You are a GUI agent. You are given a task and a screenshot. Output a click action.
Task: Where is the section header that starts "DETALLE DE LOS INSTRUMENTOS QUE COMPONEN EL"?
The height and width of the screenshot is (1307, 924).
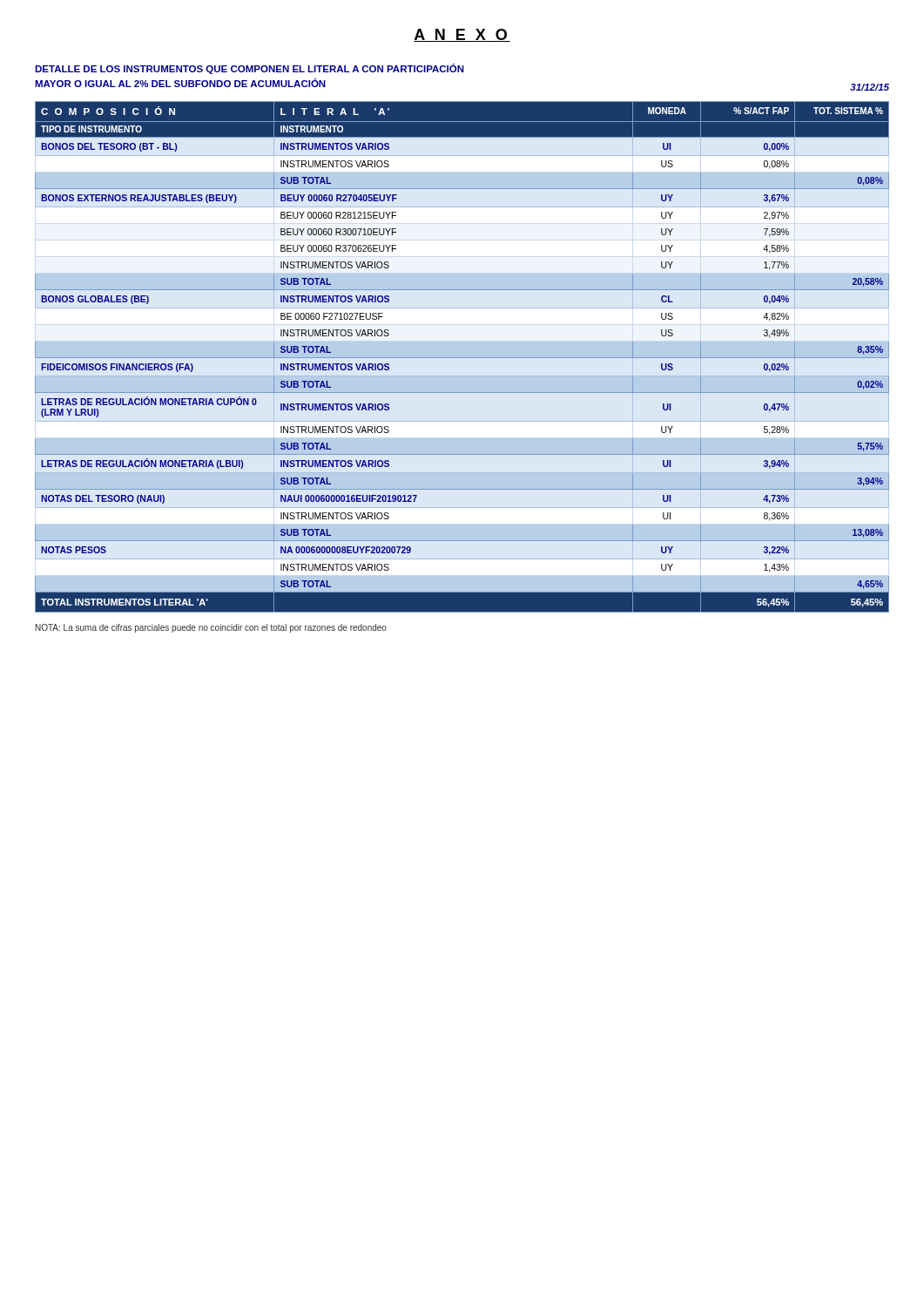pos(462,77)
